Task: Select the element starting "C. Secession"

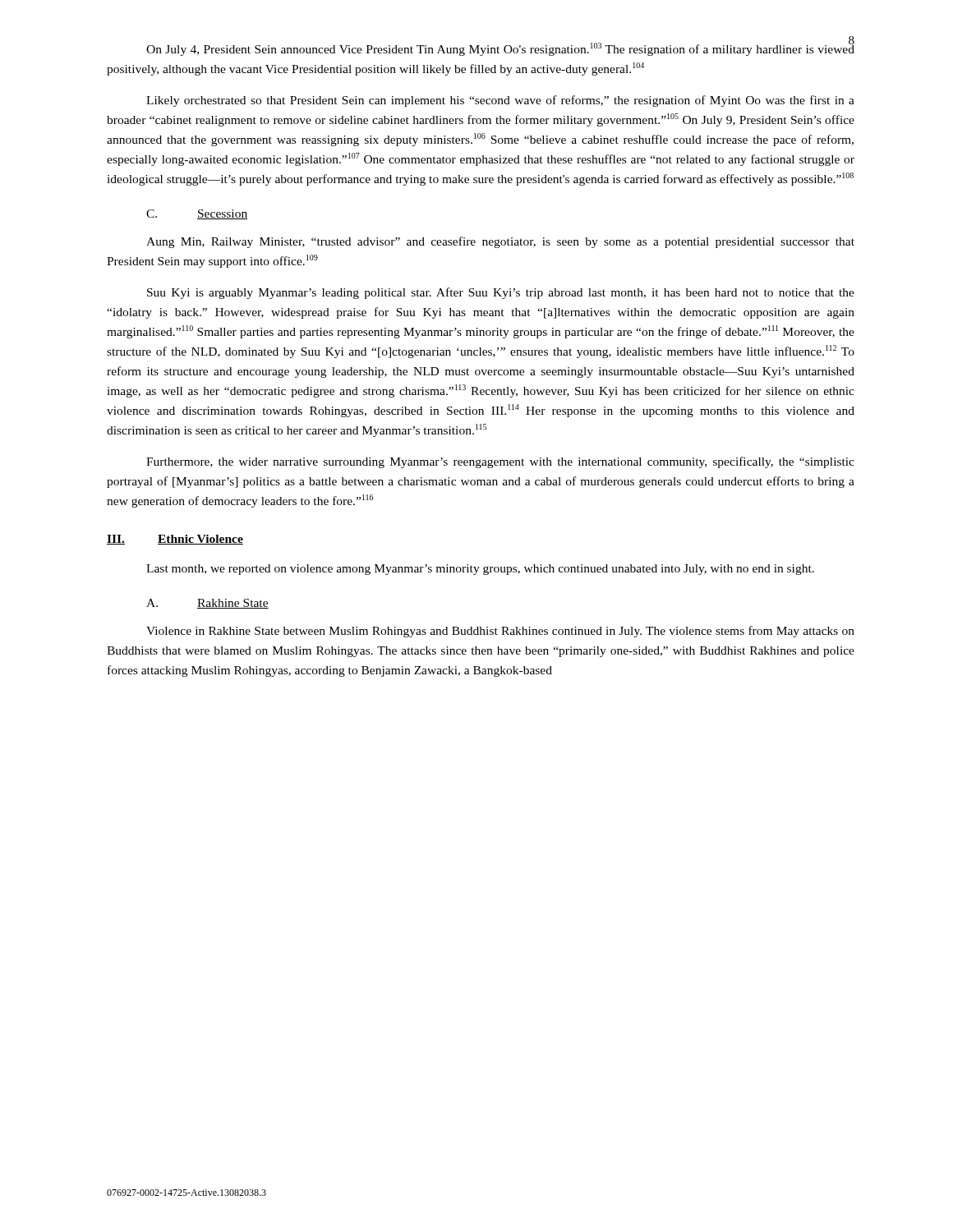Action: pyautogui.click(x=197, y=214)
